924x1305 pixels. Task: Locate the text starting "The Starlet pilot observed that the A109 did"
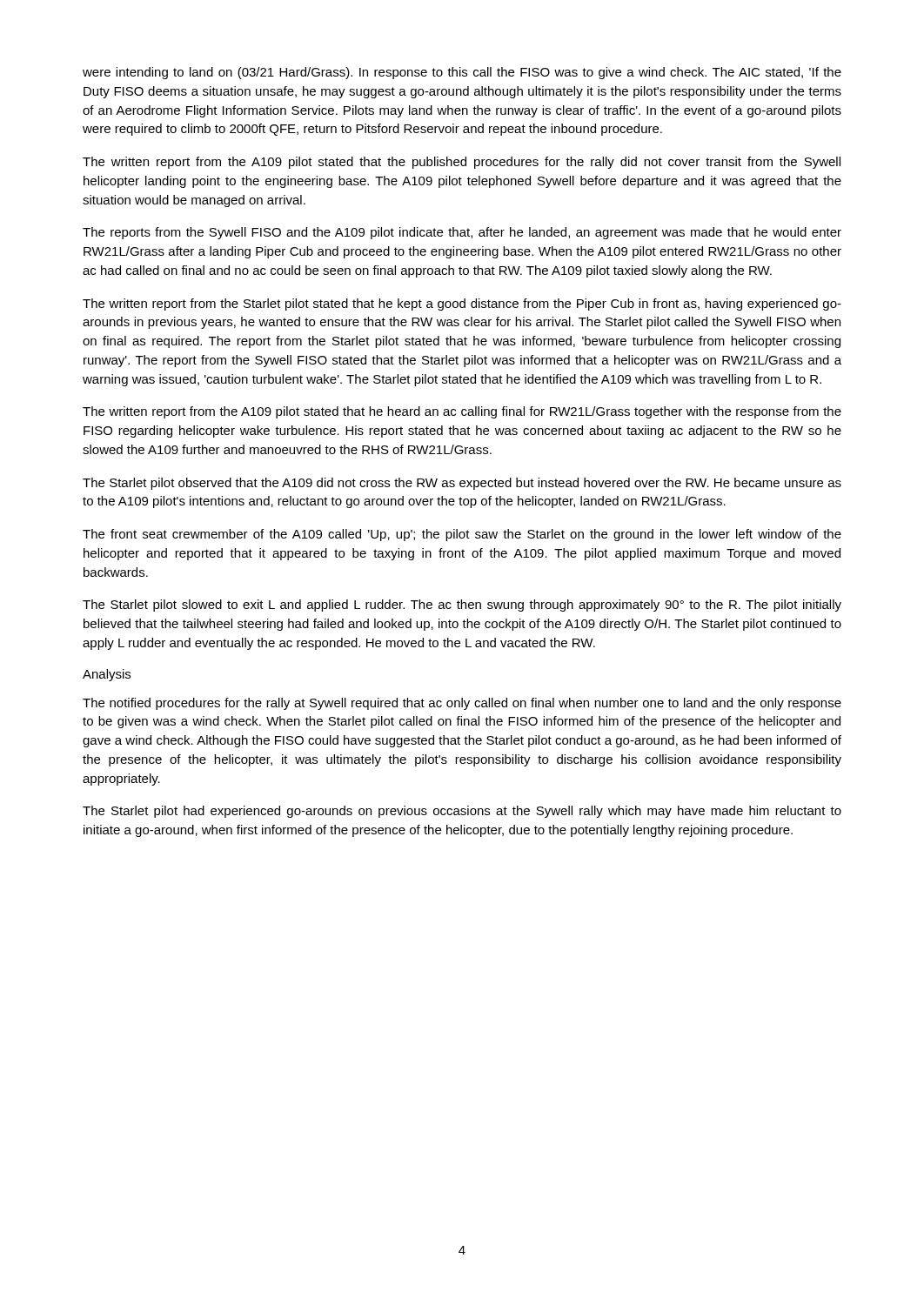(462, 491)
